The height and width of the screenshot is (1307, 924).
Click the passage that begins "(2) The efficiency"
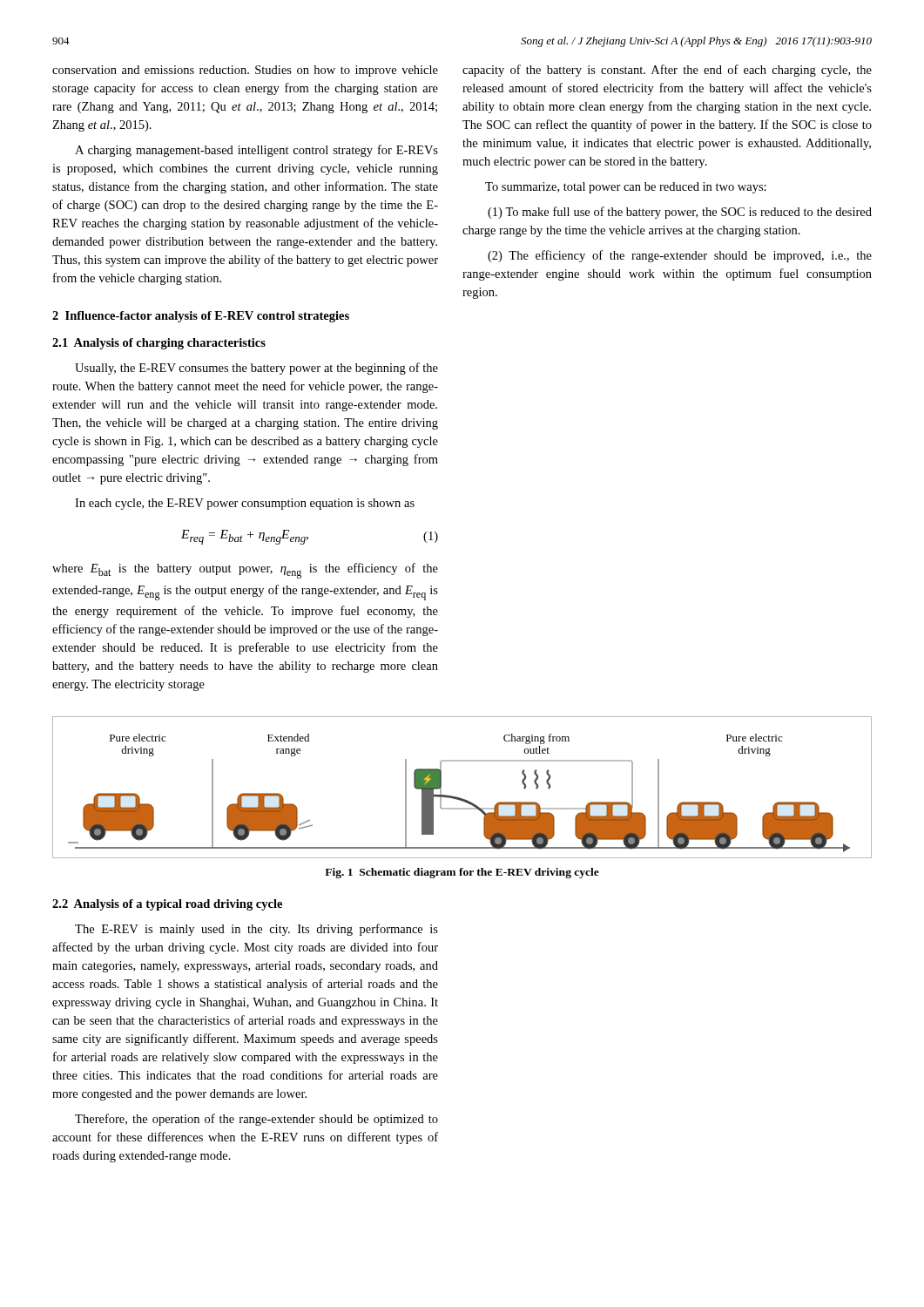(x=667, y=274)
